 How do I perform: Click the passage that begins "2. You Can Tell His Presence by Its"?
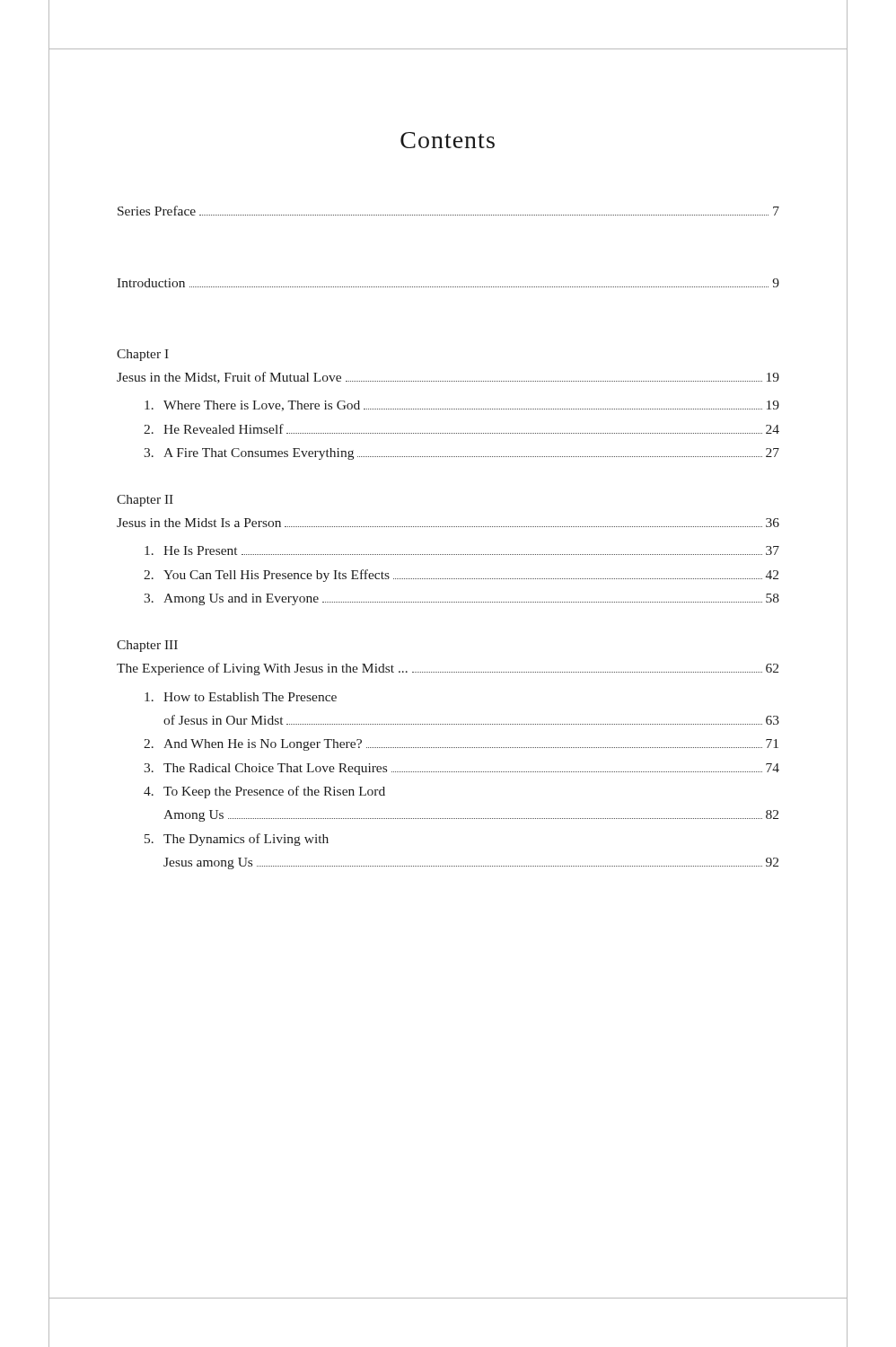[461, 575]
